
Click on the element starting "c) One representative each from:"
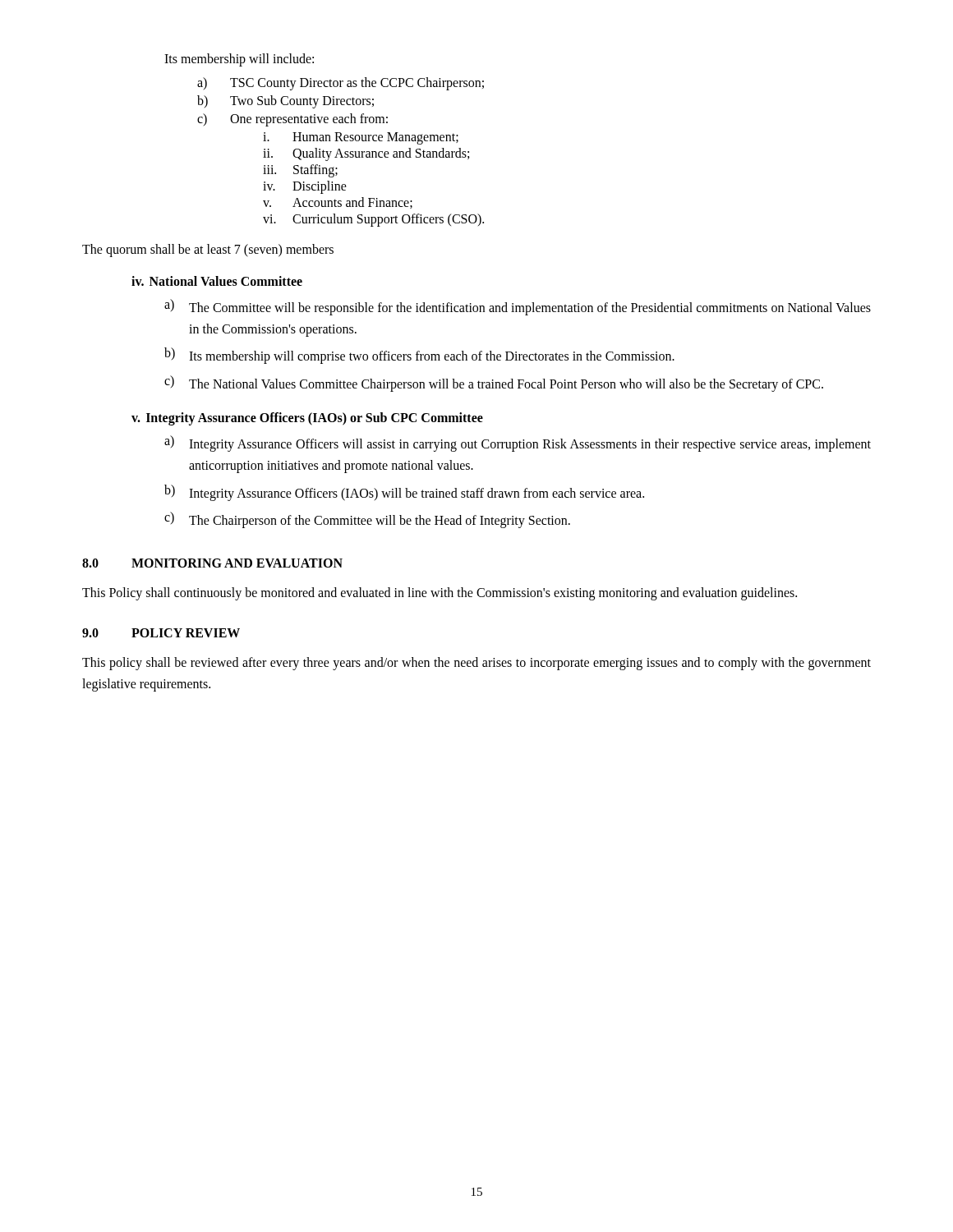(293, 119)
